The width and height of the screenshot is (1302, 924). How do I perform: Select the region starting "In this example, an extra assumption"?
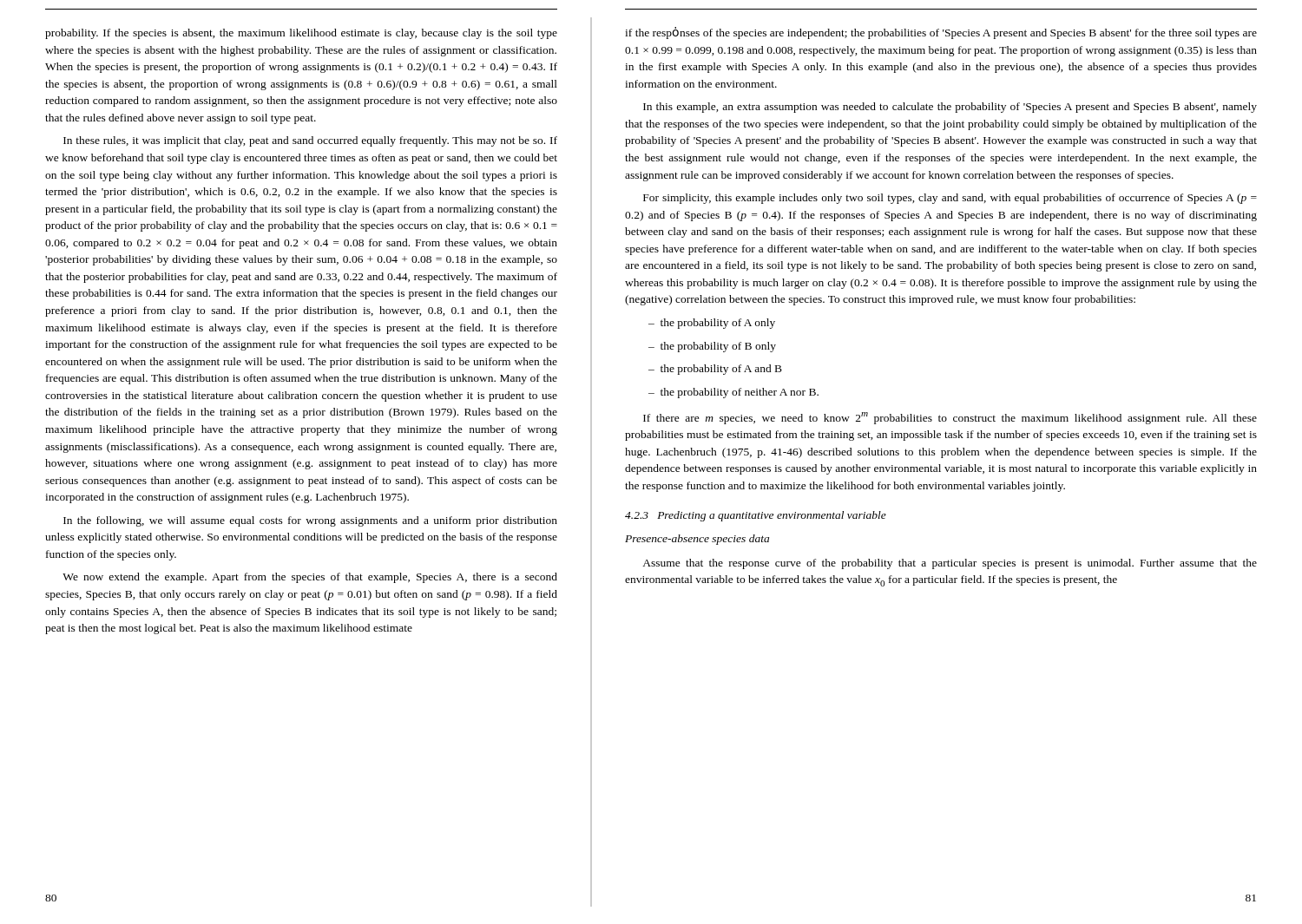tap(941, 141)
